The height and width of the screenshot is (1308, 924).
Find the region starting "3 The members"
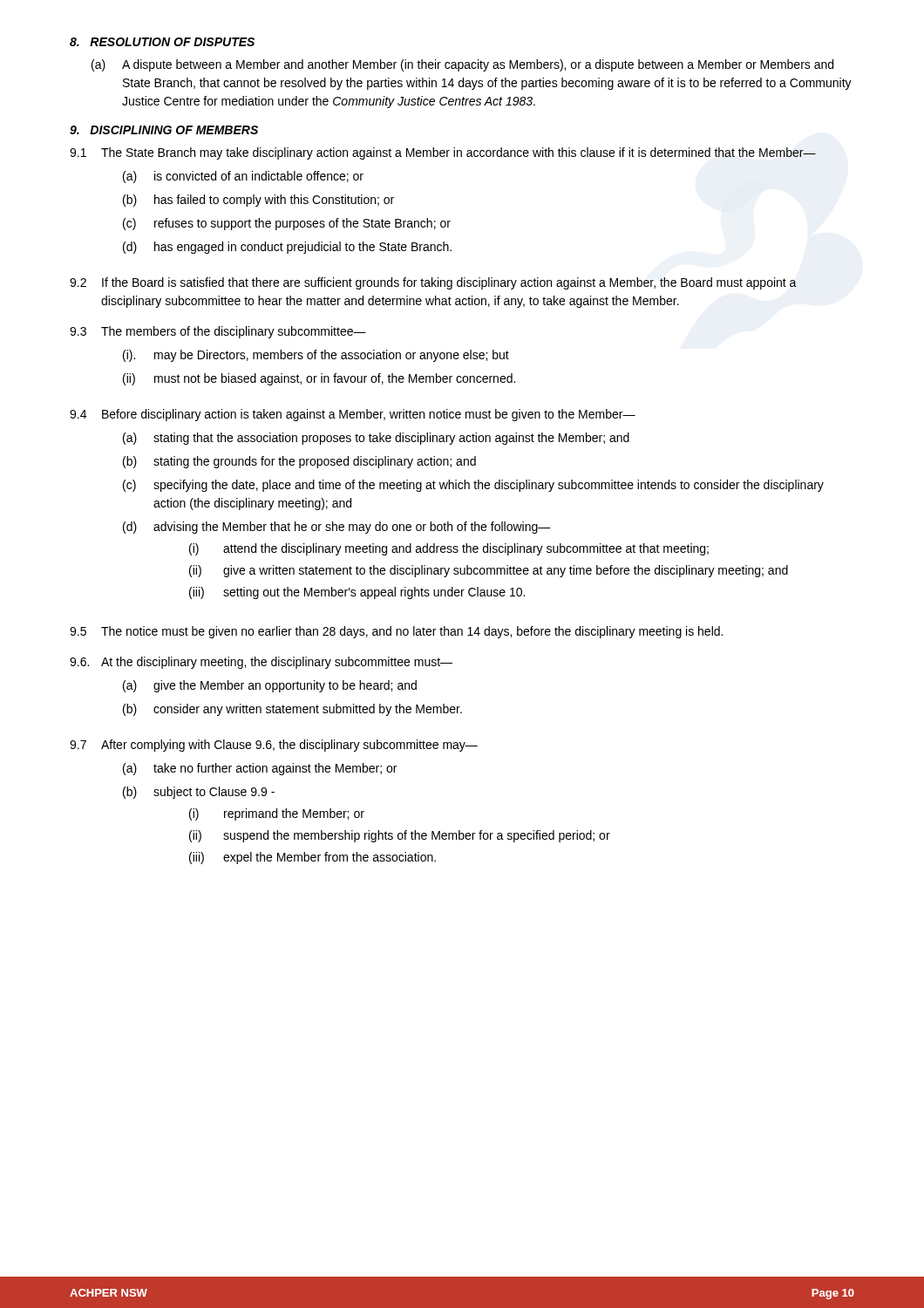click(462, 358)
